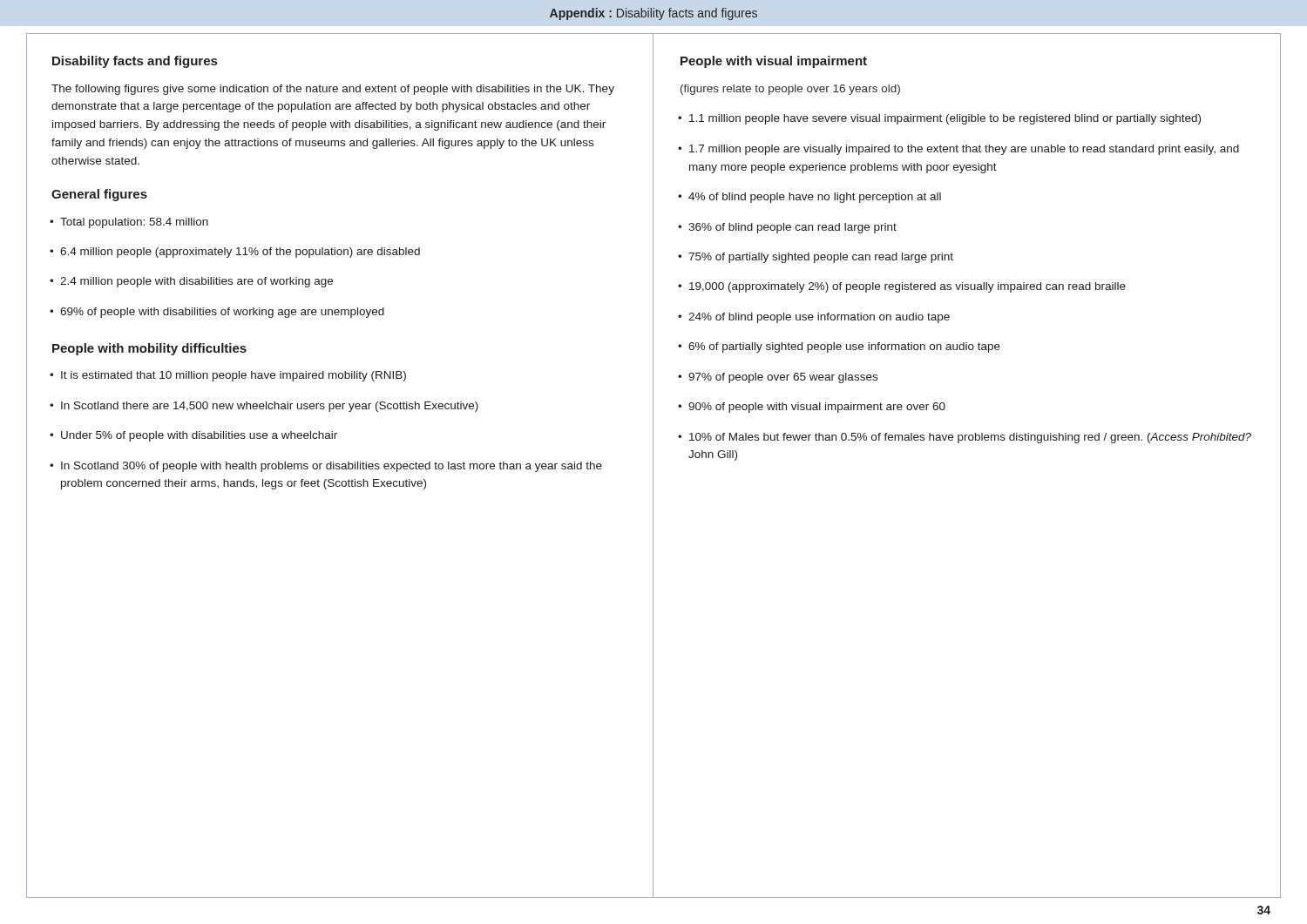Screen dimensions: 924x1307
Task: Point to the block starting "24% of blind"
Action: point(815,318)
